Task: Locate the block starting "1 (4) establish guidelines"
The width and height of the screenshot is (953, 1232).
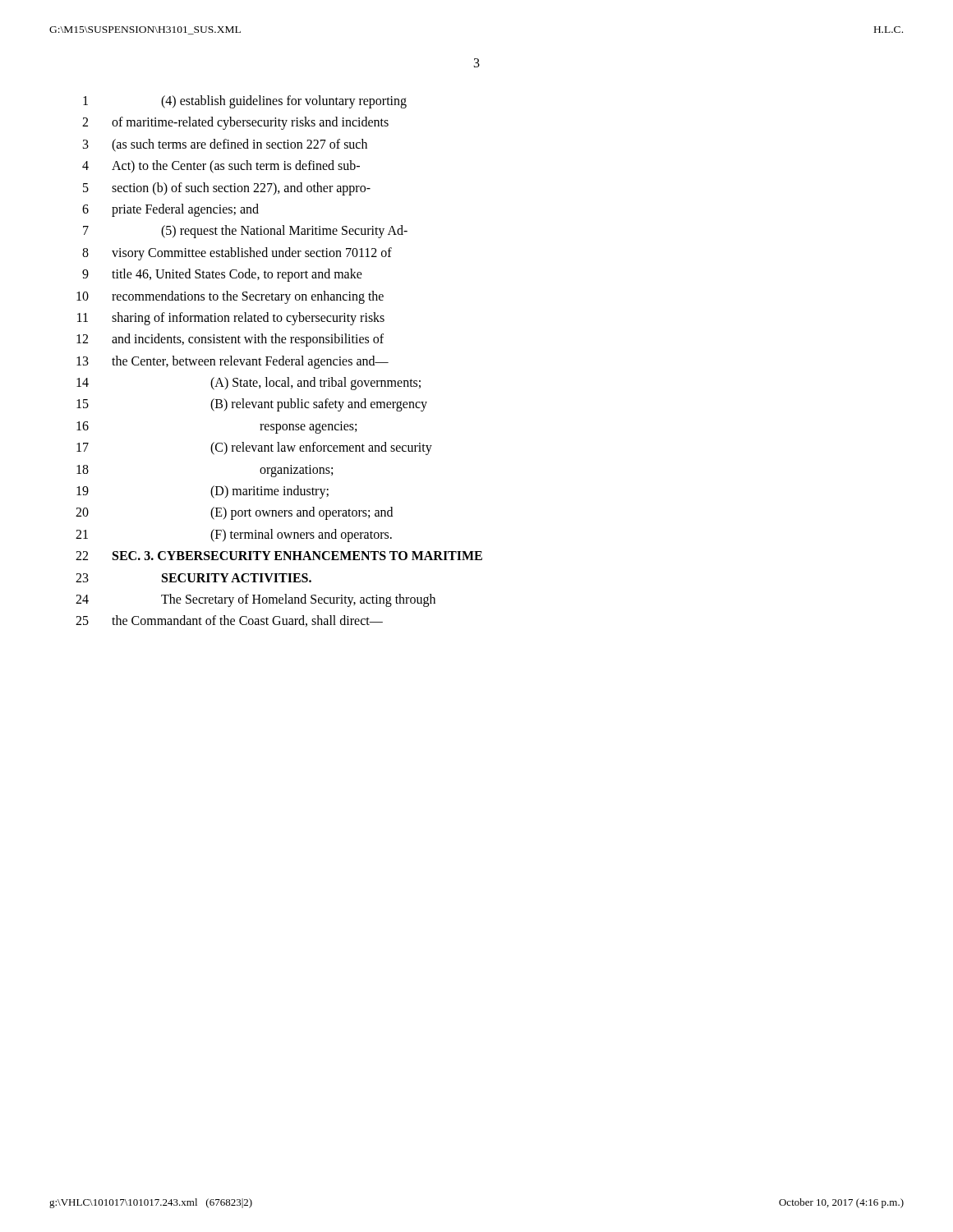Action: tap(228, 101)
